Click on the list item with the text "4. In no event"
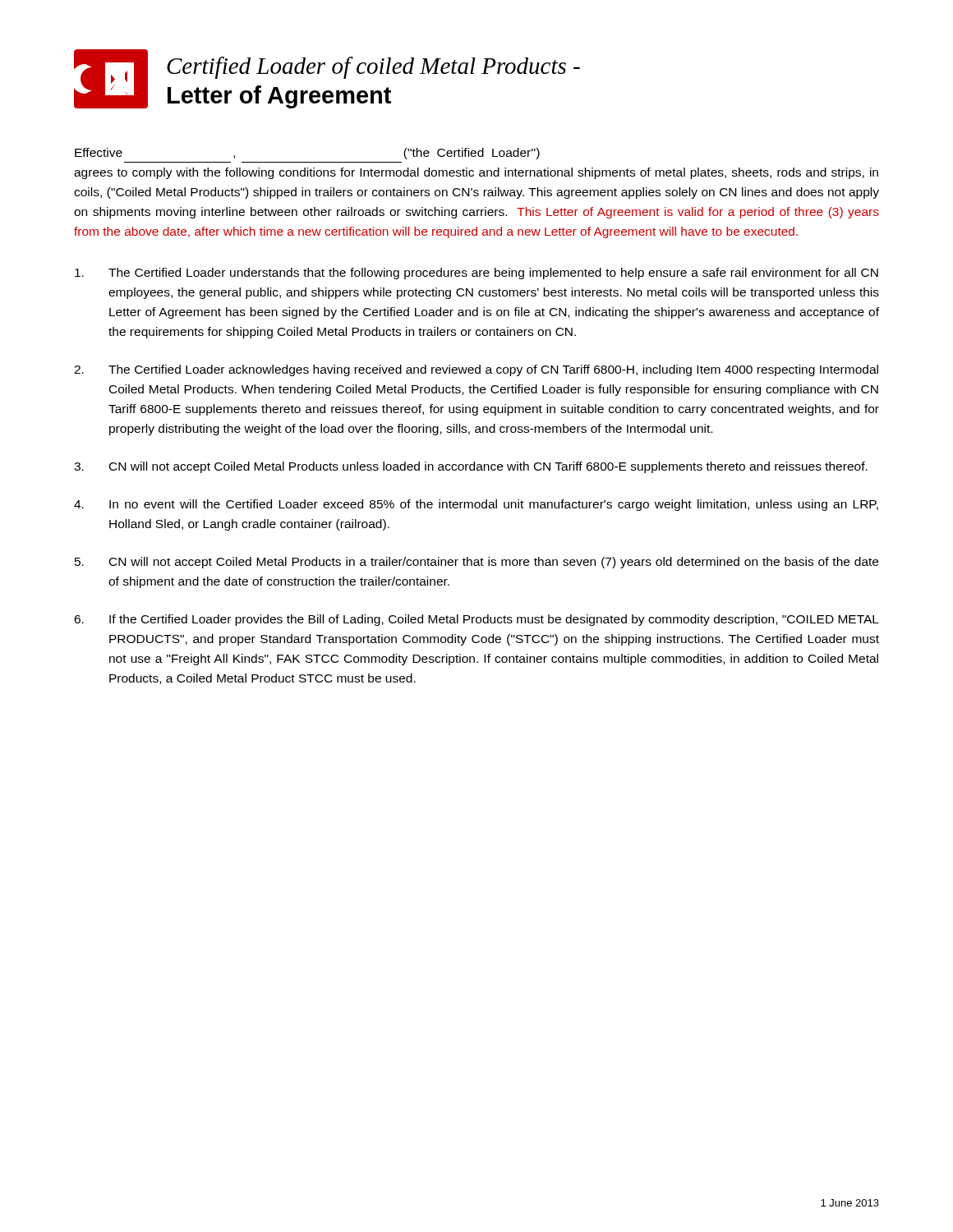Viewport: 953px width, 1232px height. (476, 514)
